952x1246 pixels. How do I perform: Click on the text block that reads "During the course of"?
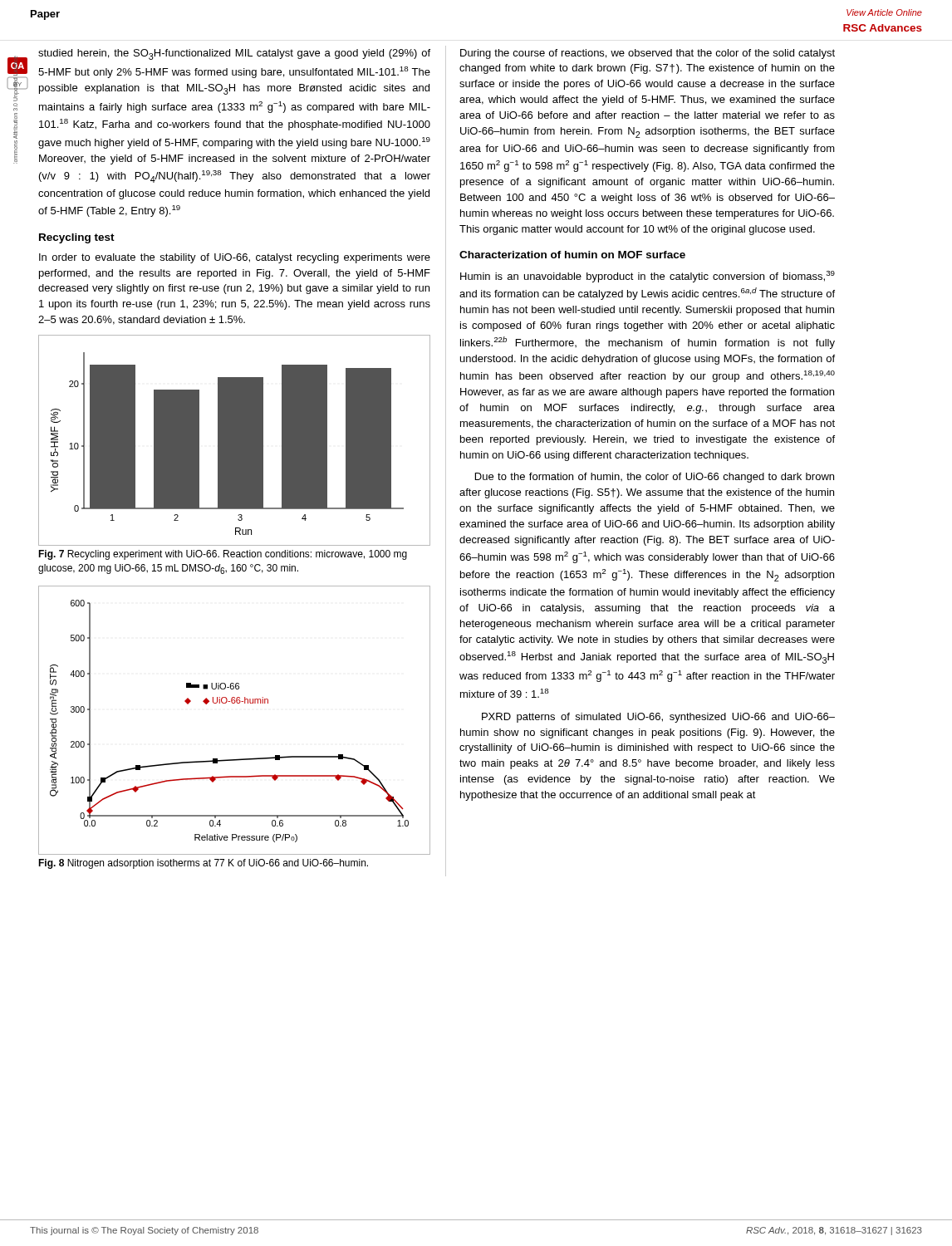(647, 140)
